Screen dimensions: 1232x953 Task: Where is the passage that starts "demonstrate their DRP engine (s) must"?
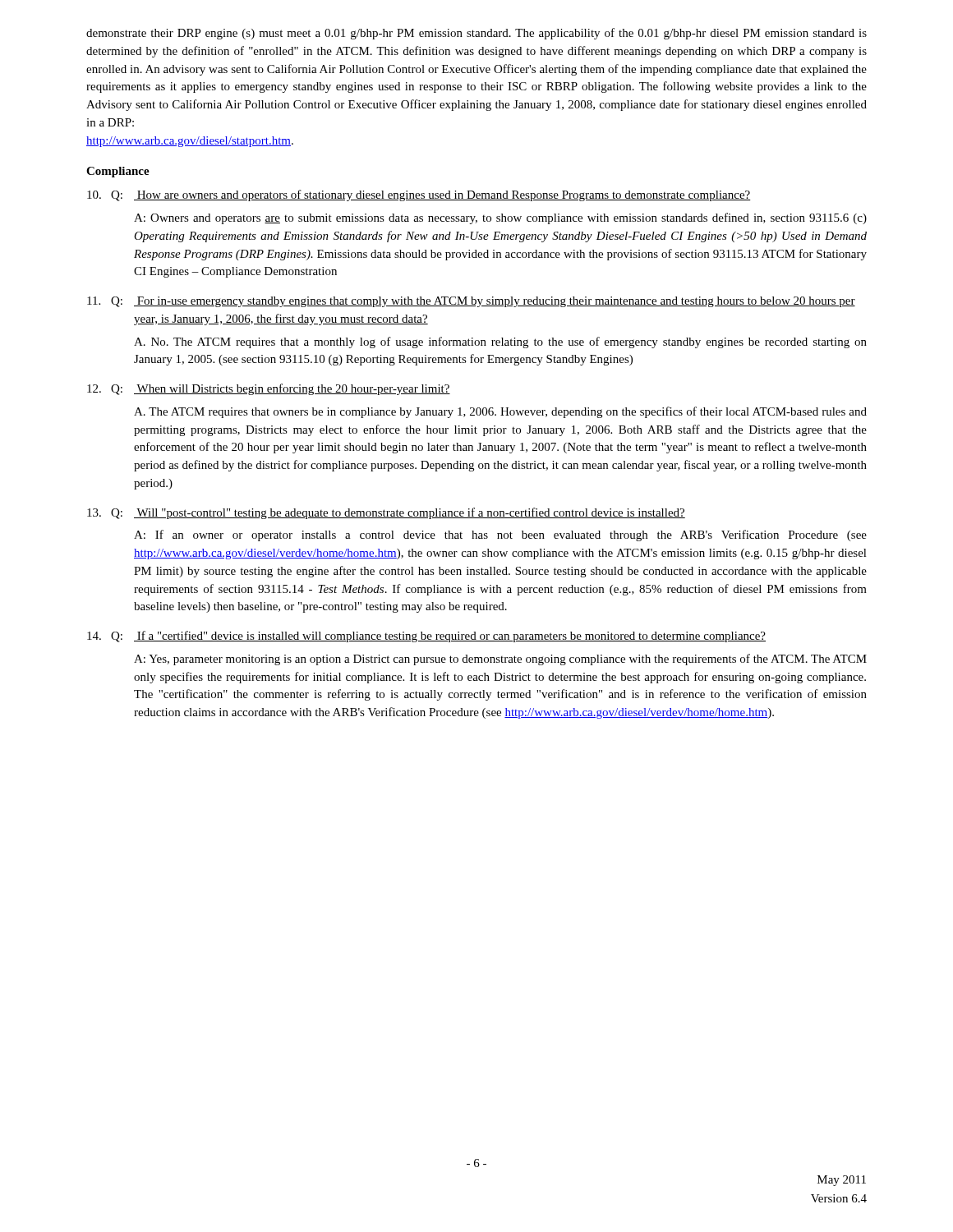(476, 86)
